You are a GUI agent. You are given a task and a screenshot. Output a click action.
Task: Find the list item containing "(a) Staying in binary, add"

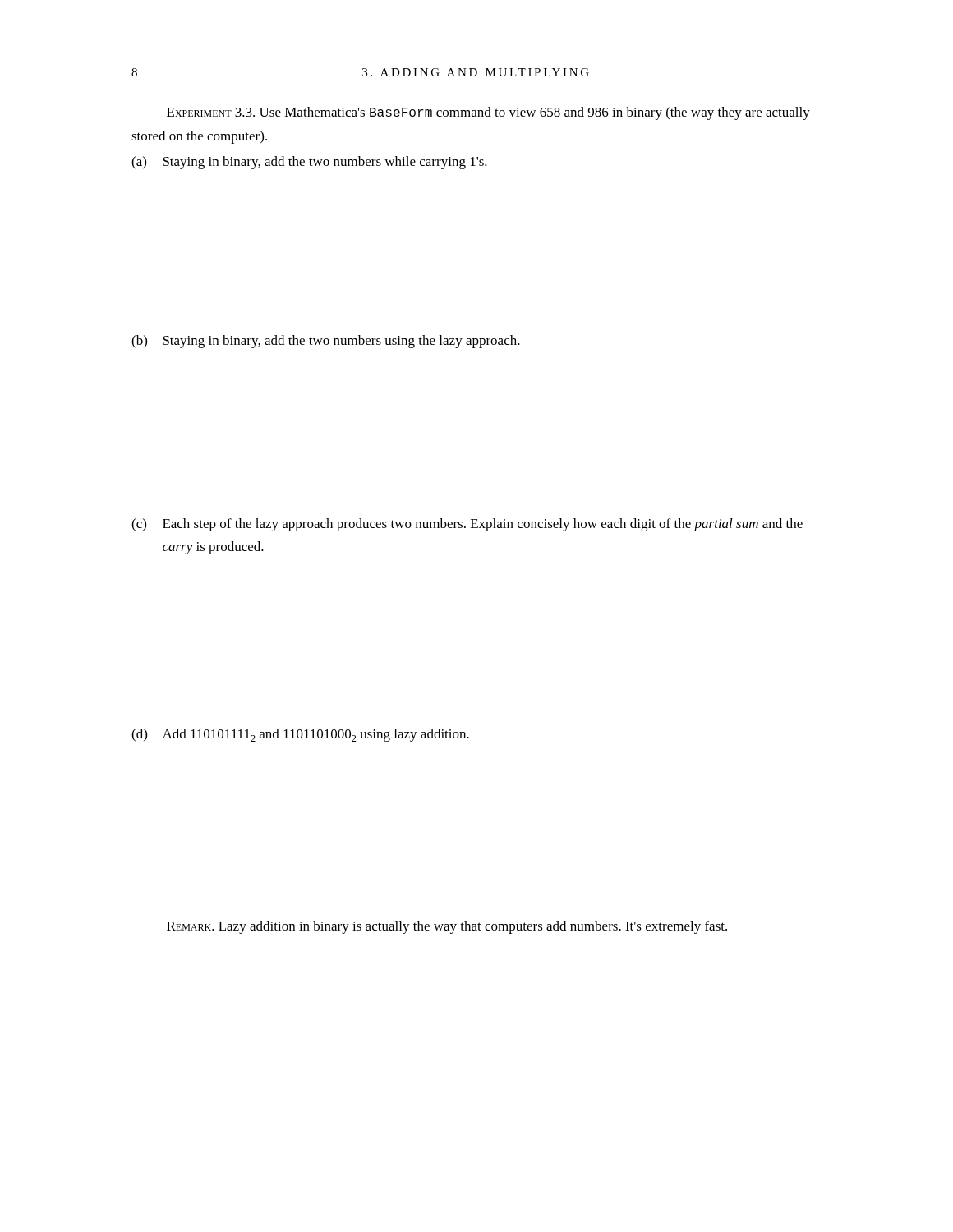[x=476, y=162]
